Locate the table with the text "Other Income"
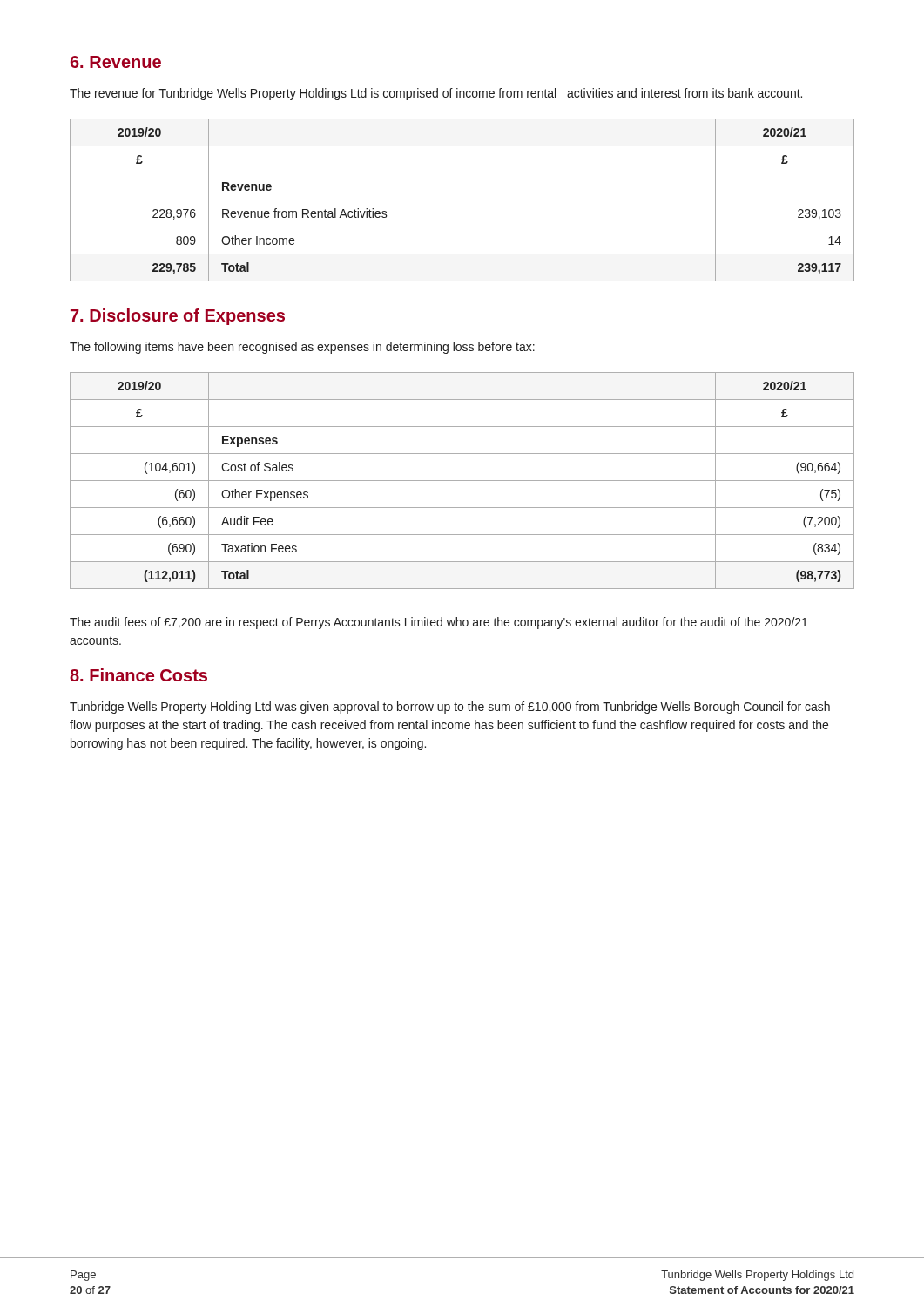The width and height of the screenshot is (924, 1307). pos(462,200)
